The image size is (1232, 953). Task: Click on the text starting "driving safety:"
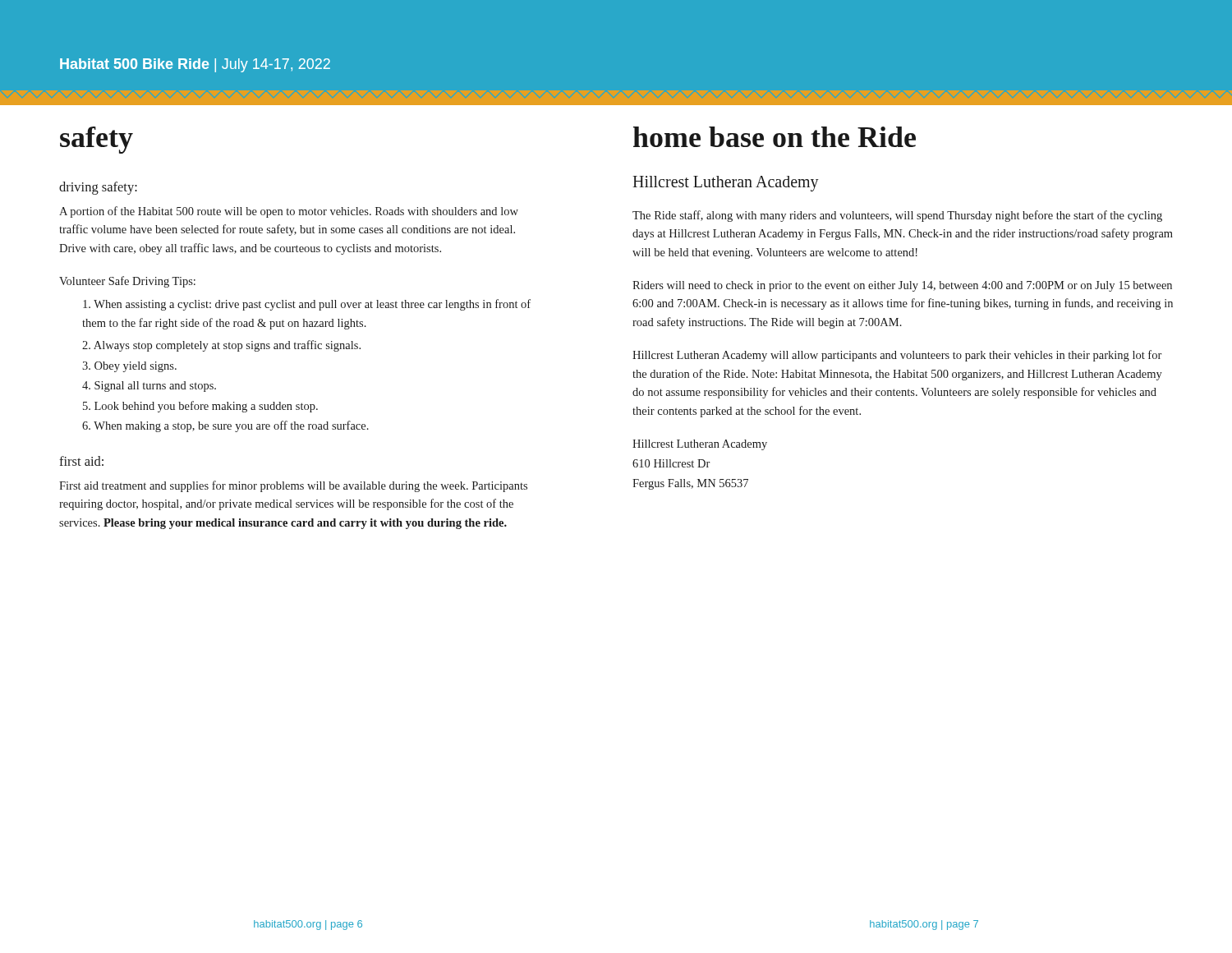pyautogui.click(x=98, y=187)
